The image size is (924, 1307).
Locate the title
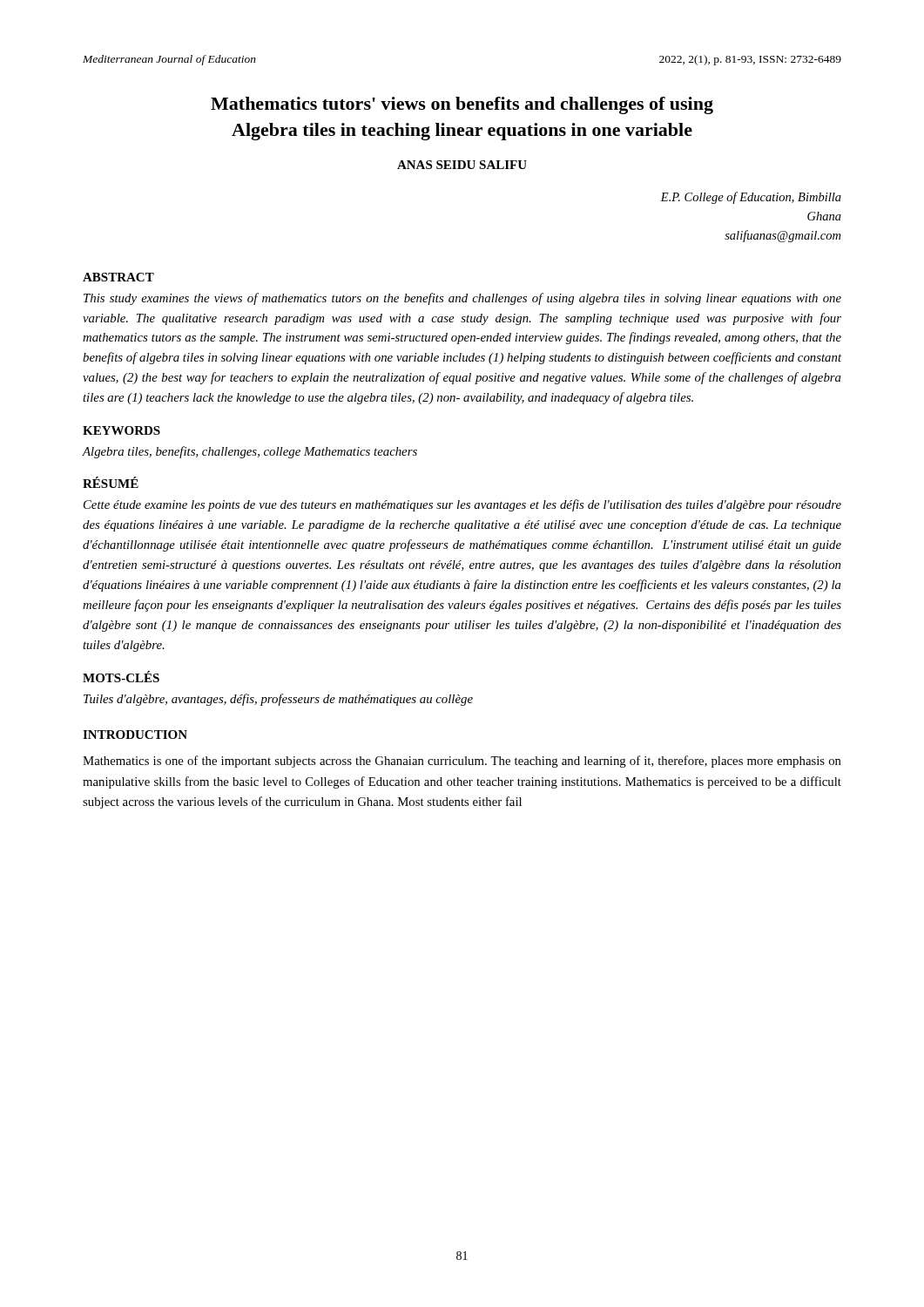(462, 116)
